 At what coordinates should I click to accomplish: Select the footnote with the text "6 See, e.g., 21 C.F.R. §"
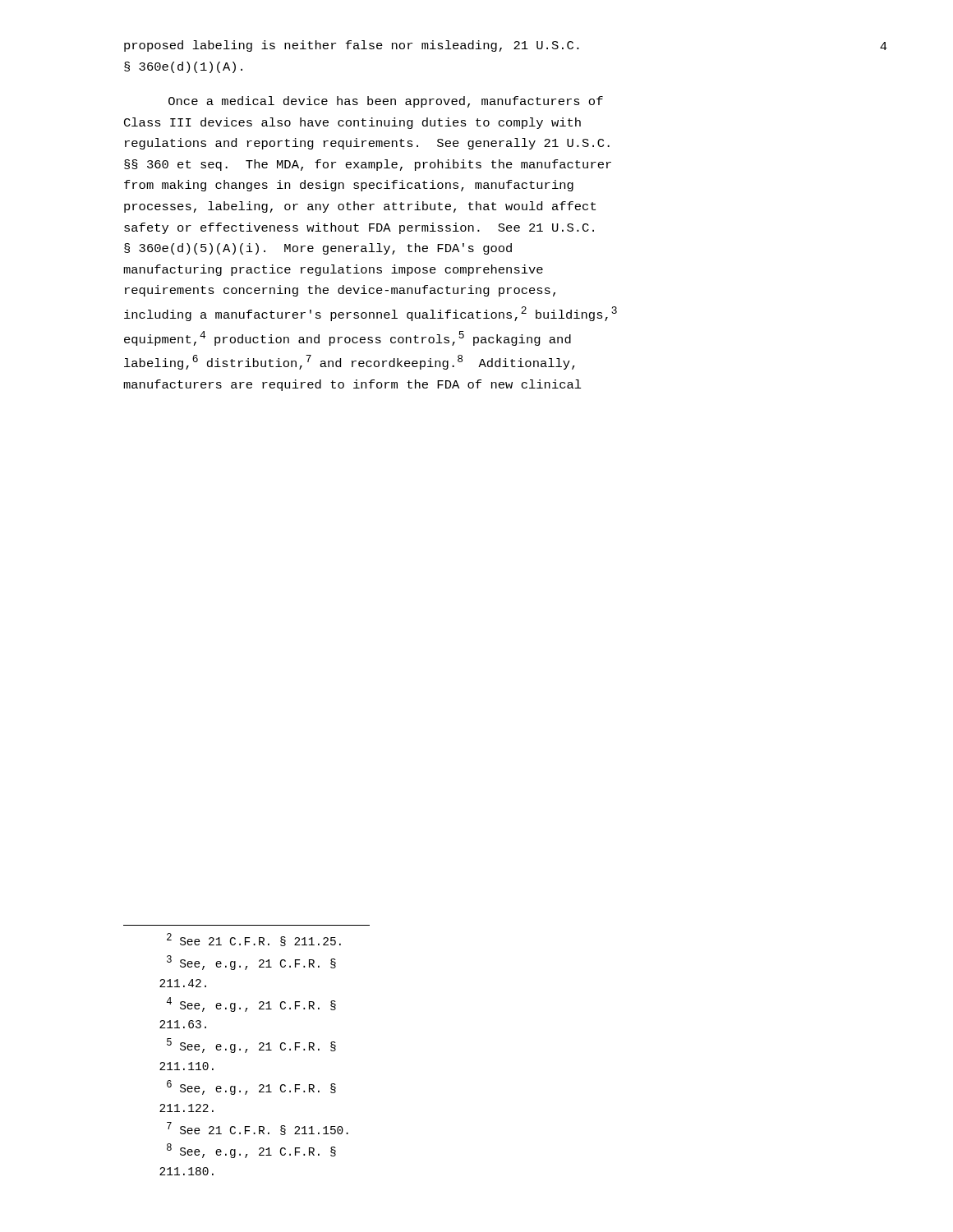pos(230,1097)
